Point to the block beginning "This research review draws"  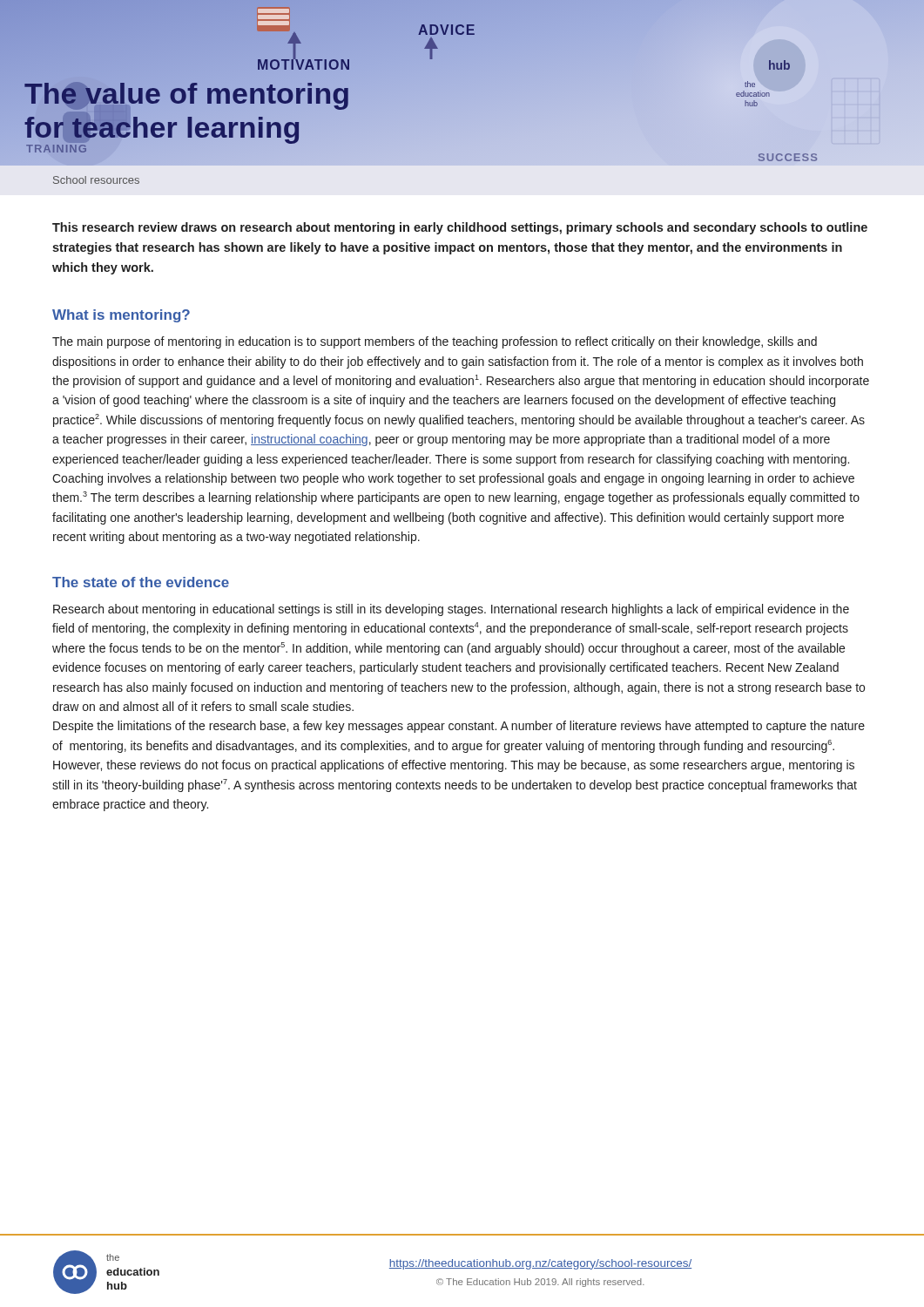click(x=460, y=247)
